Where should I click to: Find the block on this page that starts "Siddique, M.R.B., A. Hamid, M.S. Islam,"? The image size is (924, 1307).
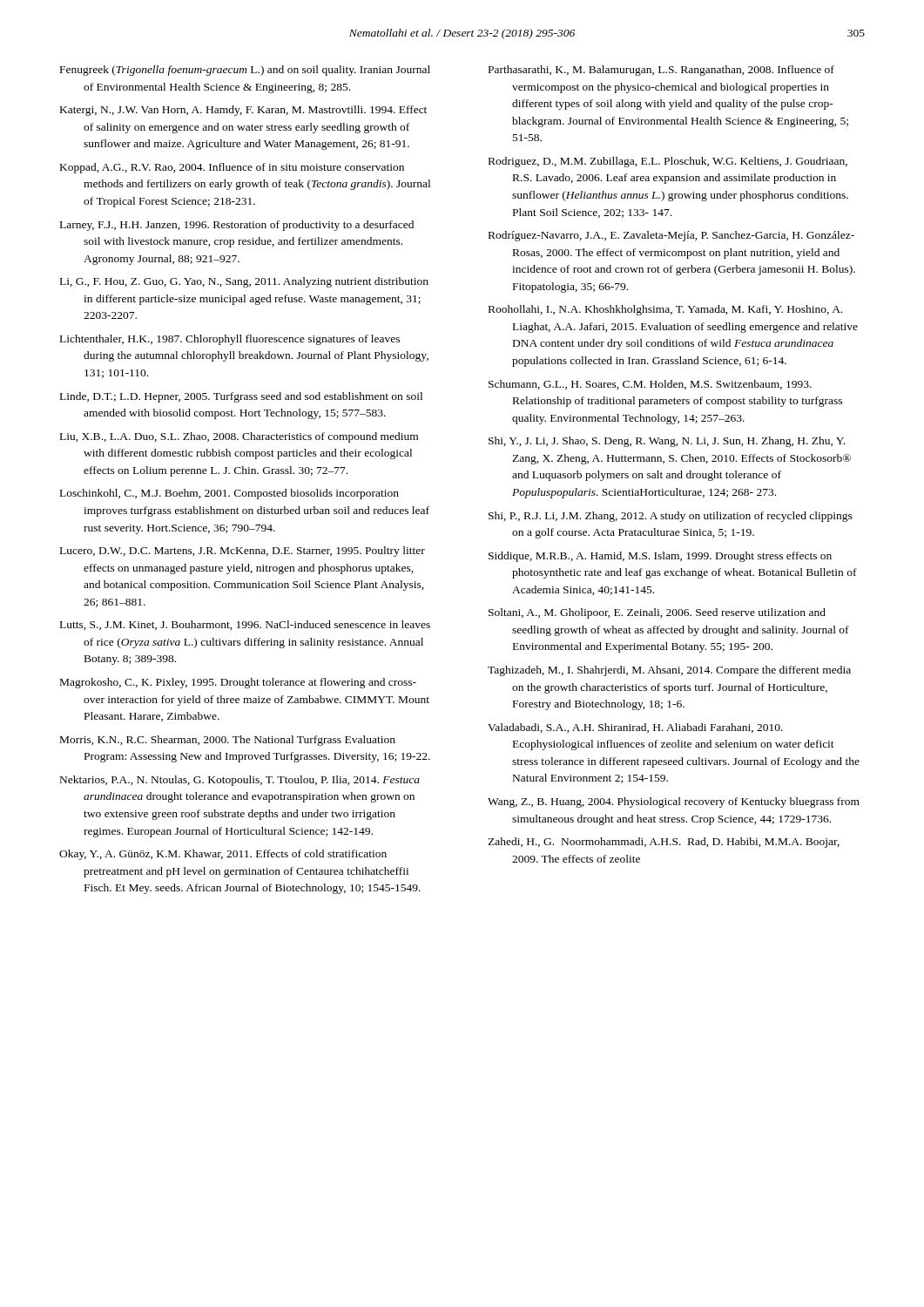coord(672,572)
